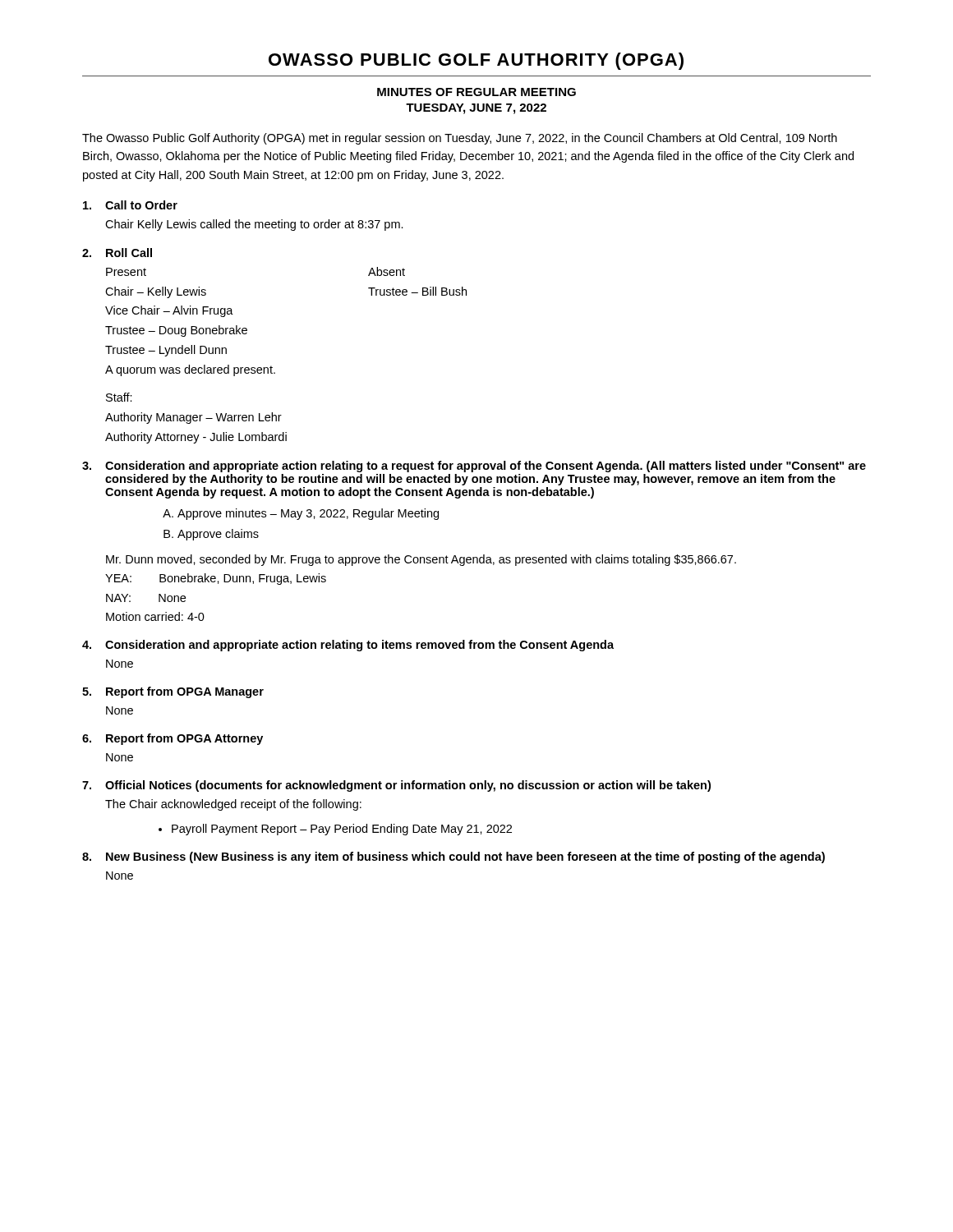Find the text block starting "3. Consideration and appropriate"
The width and height of the screenshot is (953, 1232).
pyautogui.click(x=476, y=479)
